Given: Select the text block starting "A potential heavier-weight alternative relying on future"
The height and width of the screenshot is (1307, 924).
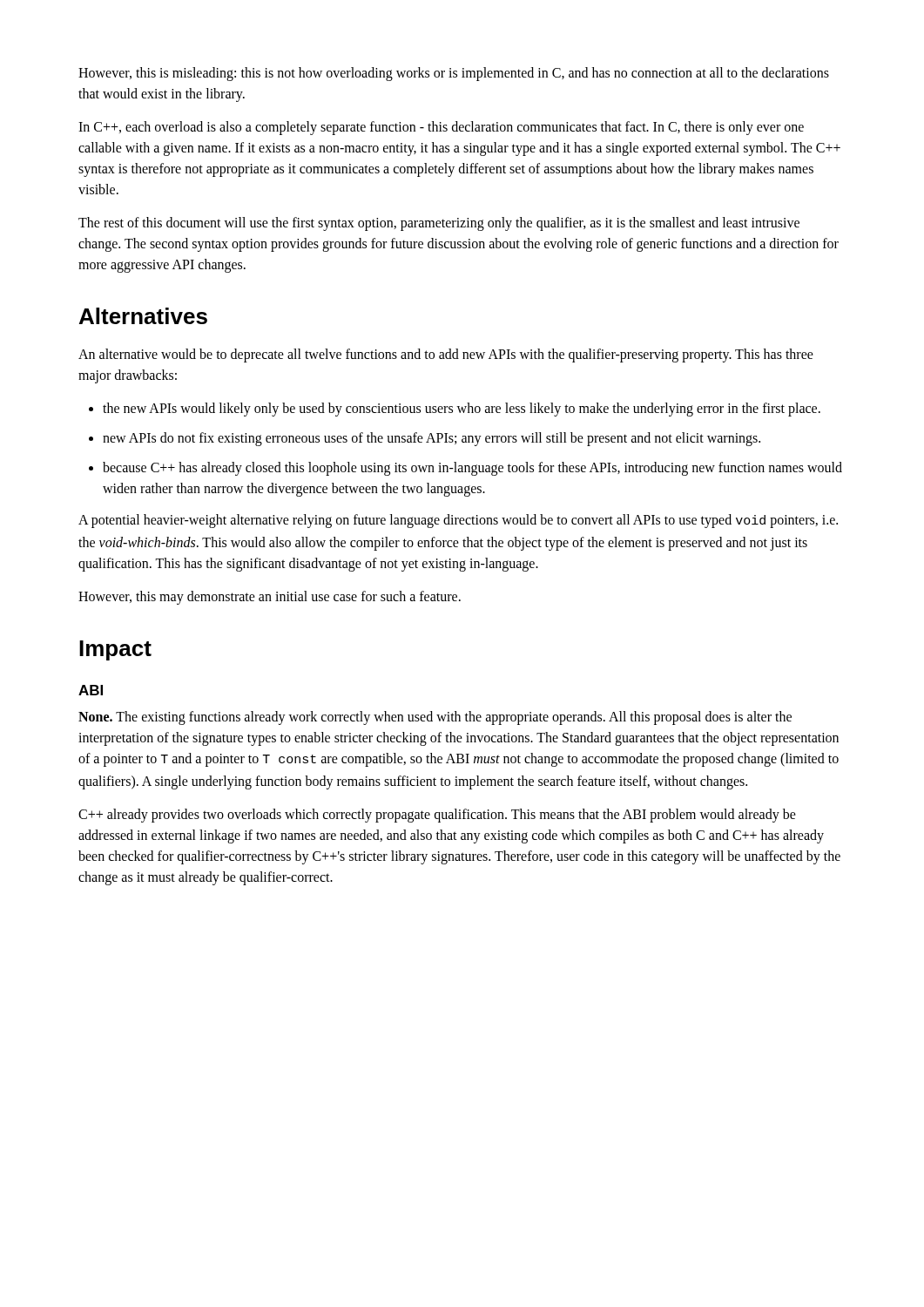Looking at the screenshot, I should pos(459,541).
